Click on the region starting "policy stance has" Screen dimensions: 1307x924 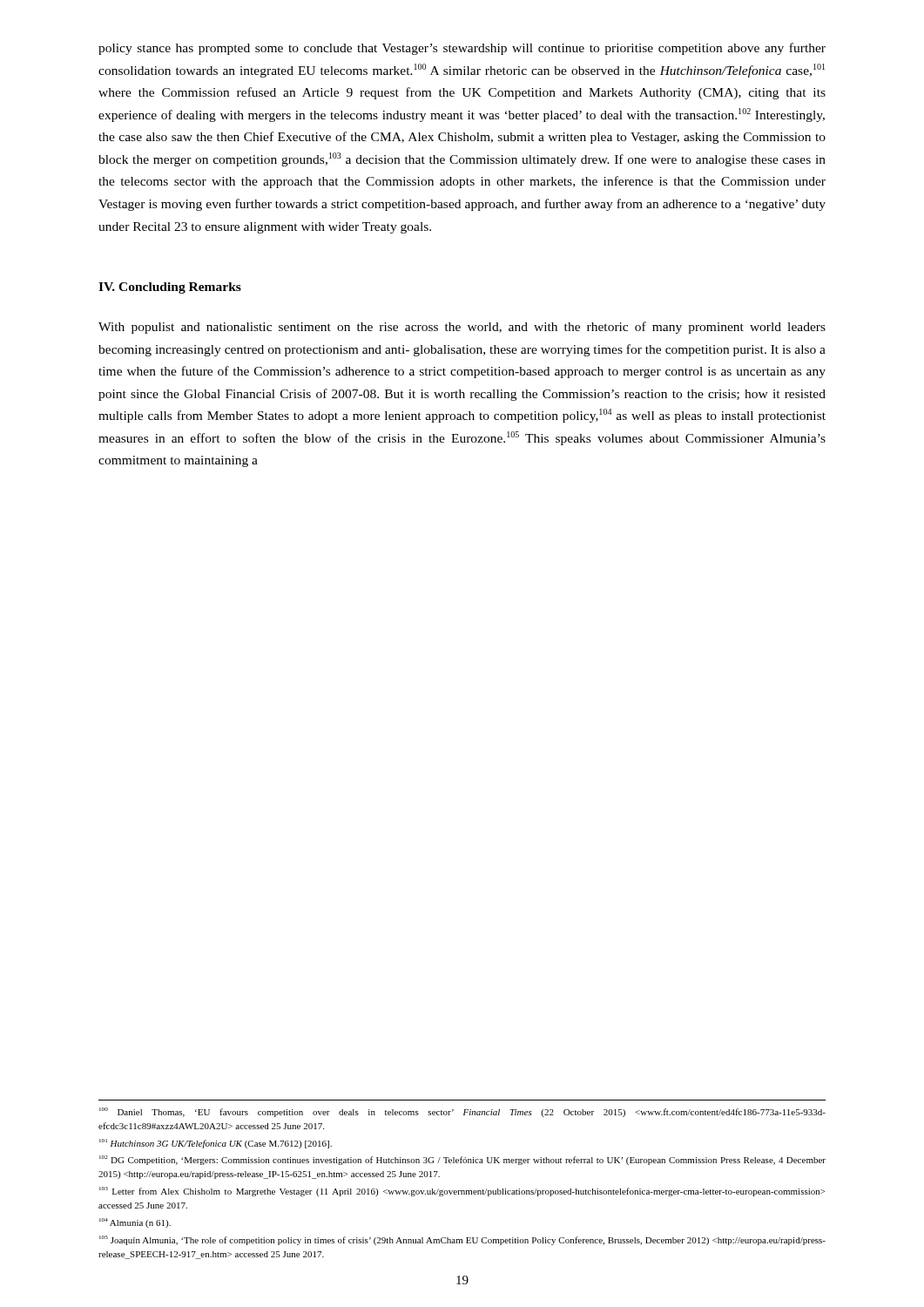[462, 137]
